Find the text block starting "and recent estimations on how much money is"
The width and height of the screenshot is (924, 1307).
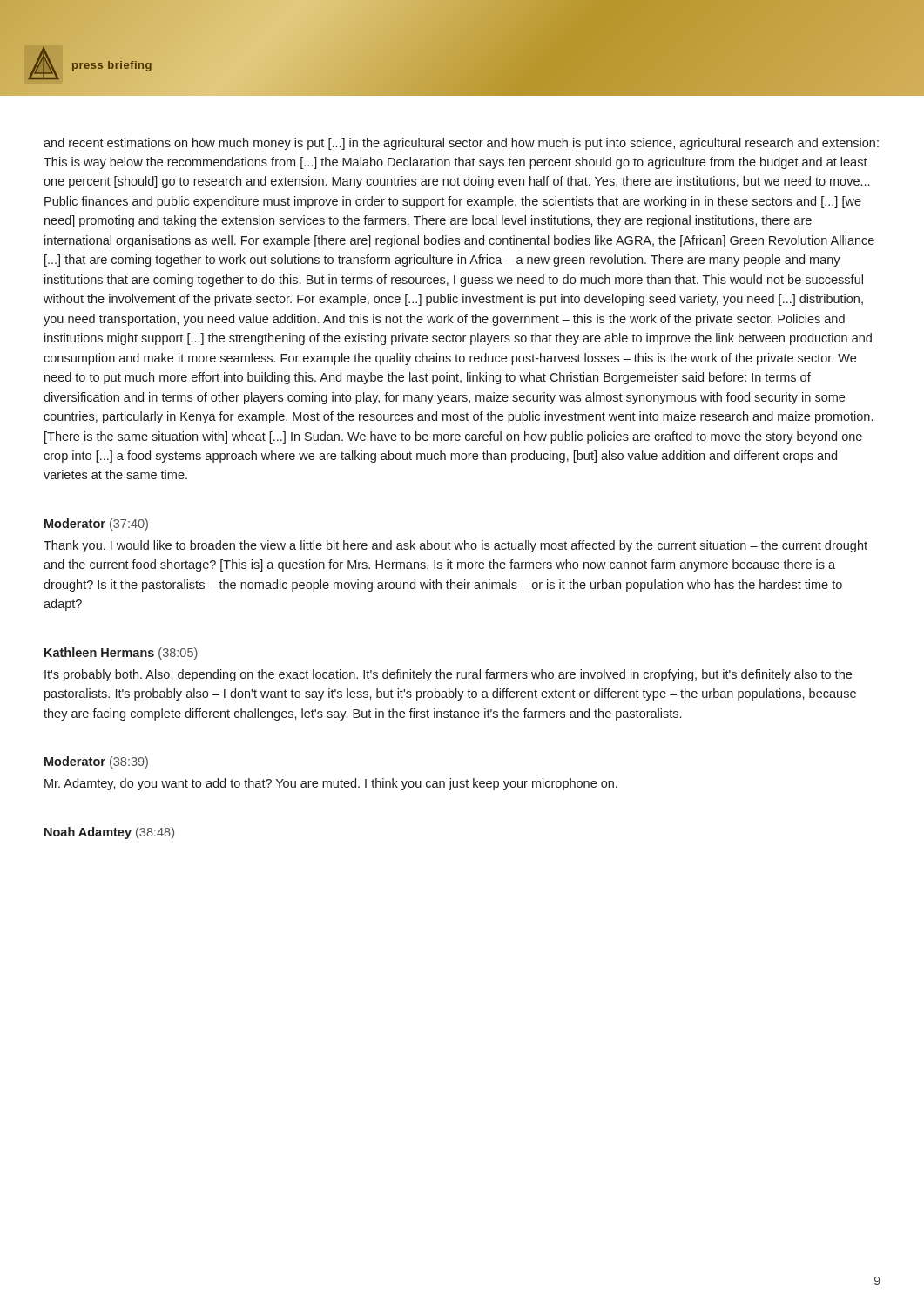[462, 309]
